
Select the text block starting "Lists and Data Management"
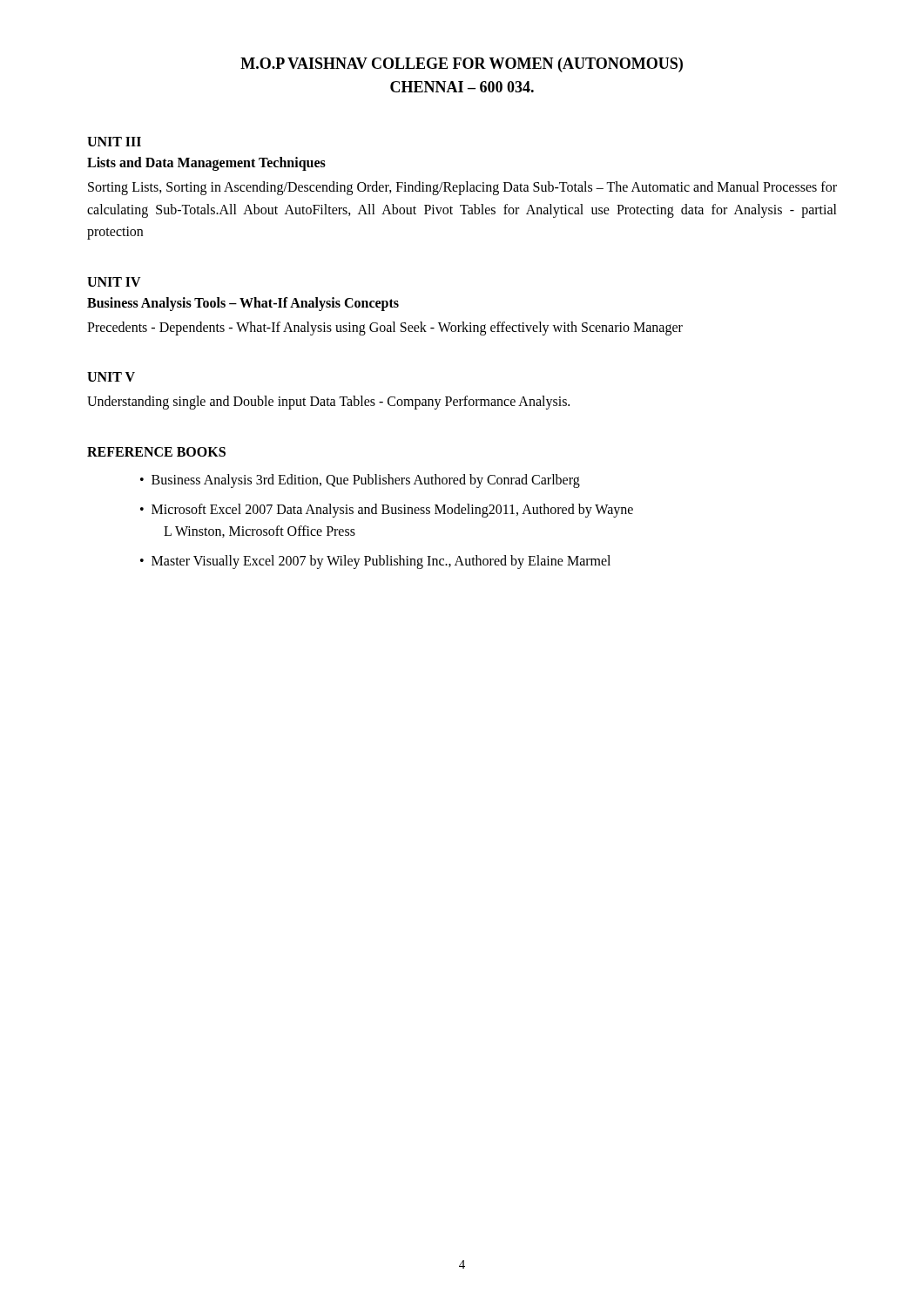(x=206, y=163)
